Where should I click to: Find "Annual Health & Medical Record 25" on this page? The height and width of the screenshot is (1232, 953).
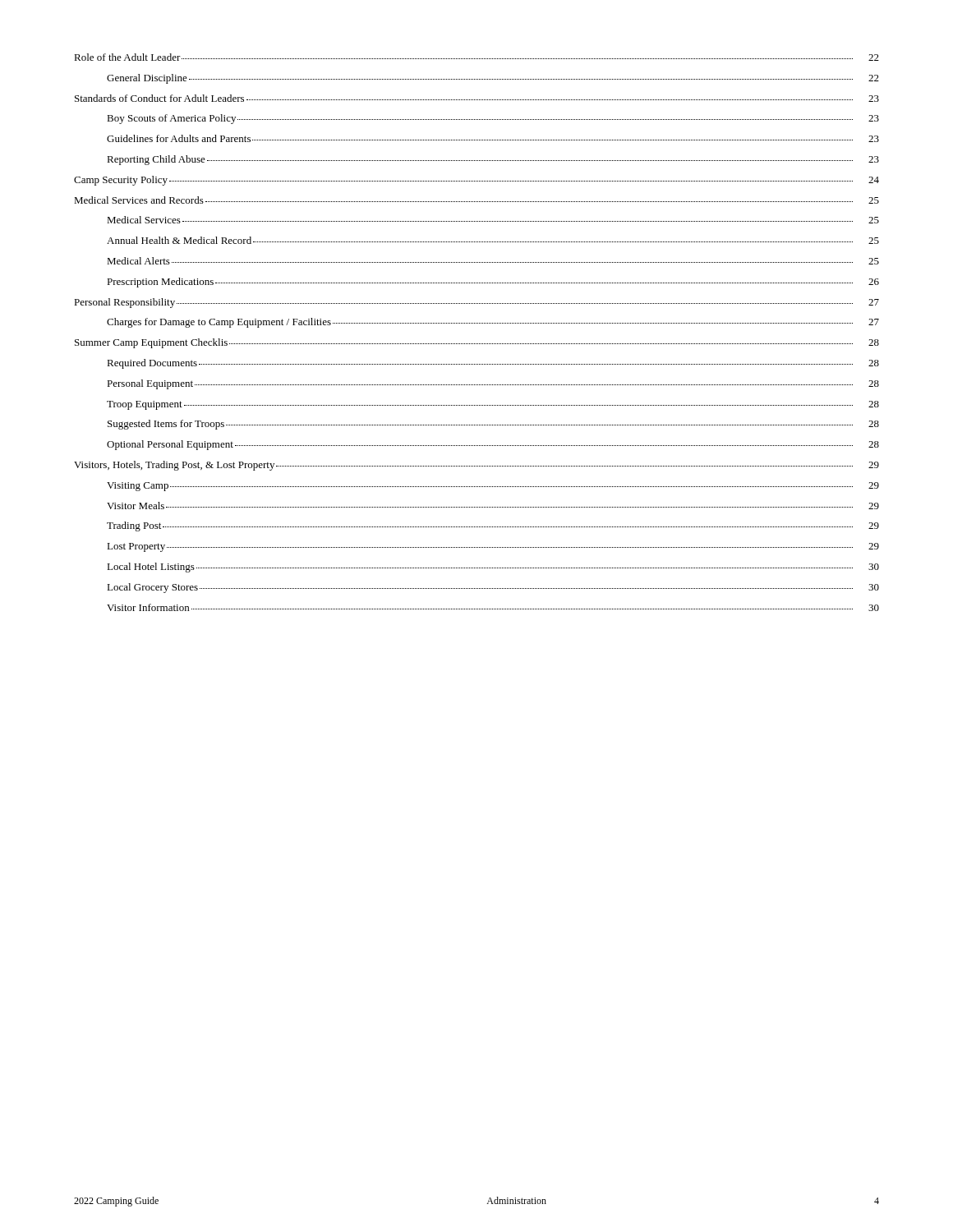[x=493, y=241]
